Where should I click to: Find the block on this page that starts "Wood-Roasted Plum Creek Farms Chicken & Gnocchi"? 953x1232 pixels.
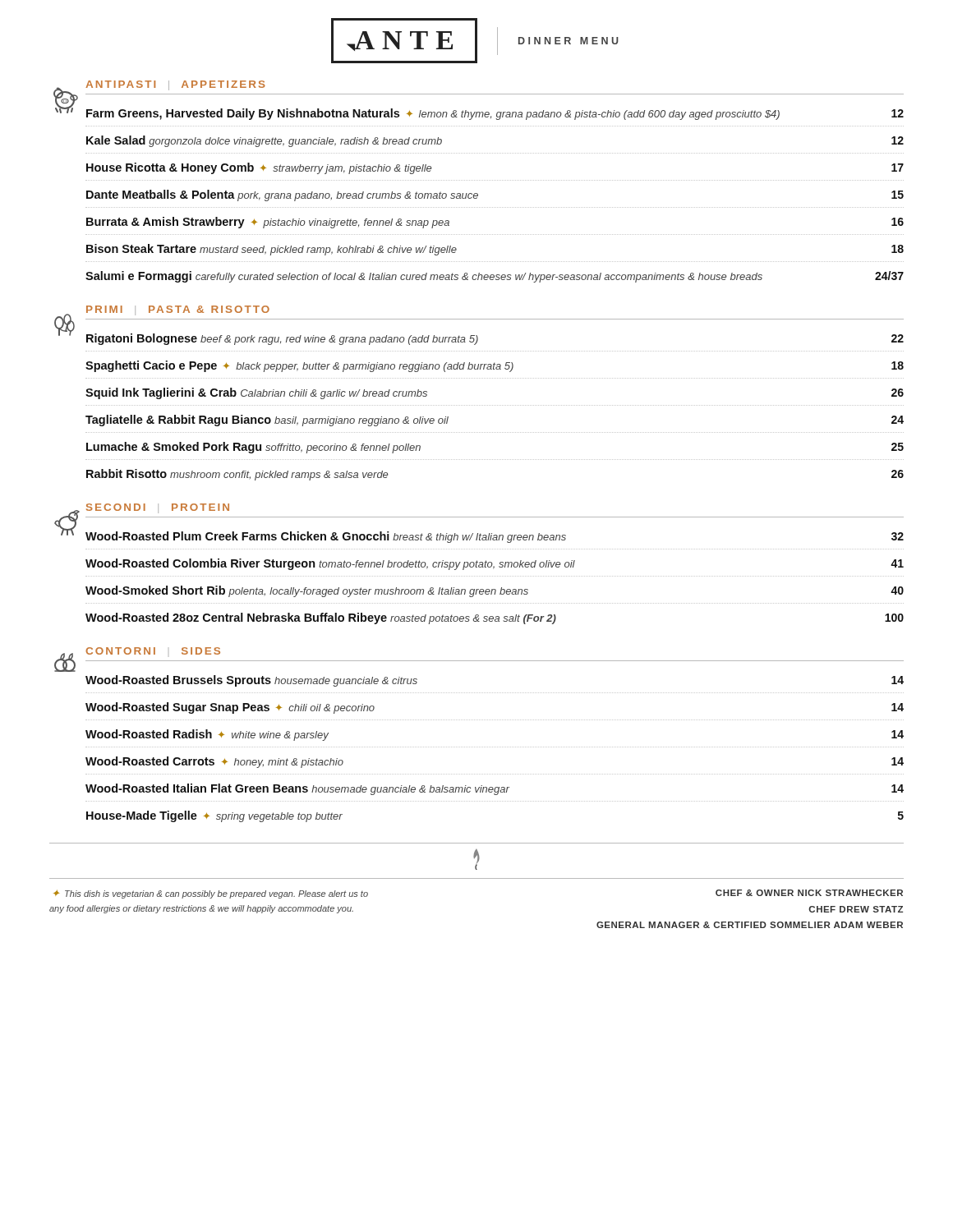[495, 537]
